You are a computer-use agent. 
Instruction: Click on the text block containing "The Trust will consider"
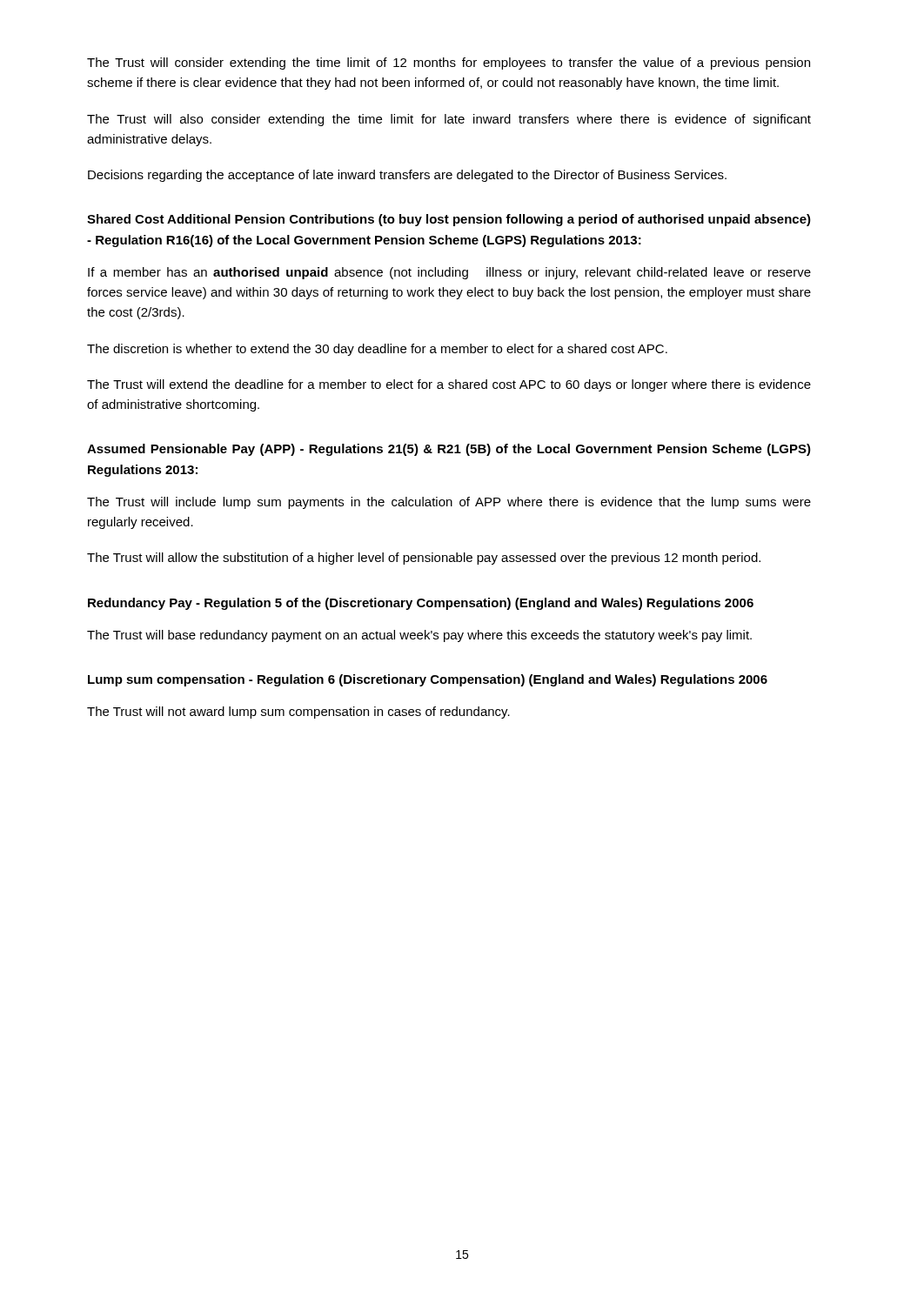point(449,72)
